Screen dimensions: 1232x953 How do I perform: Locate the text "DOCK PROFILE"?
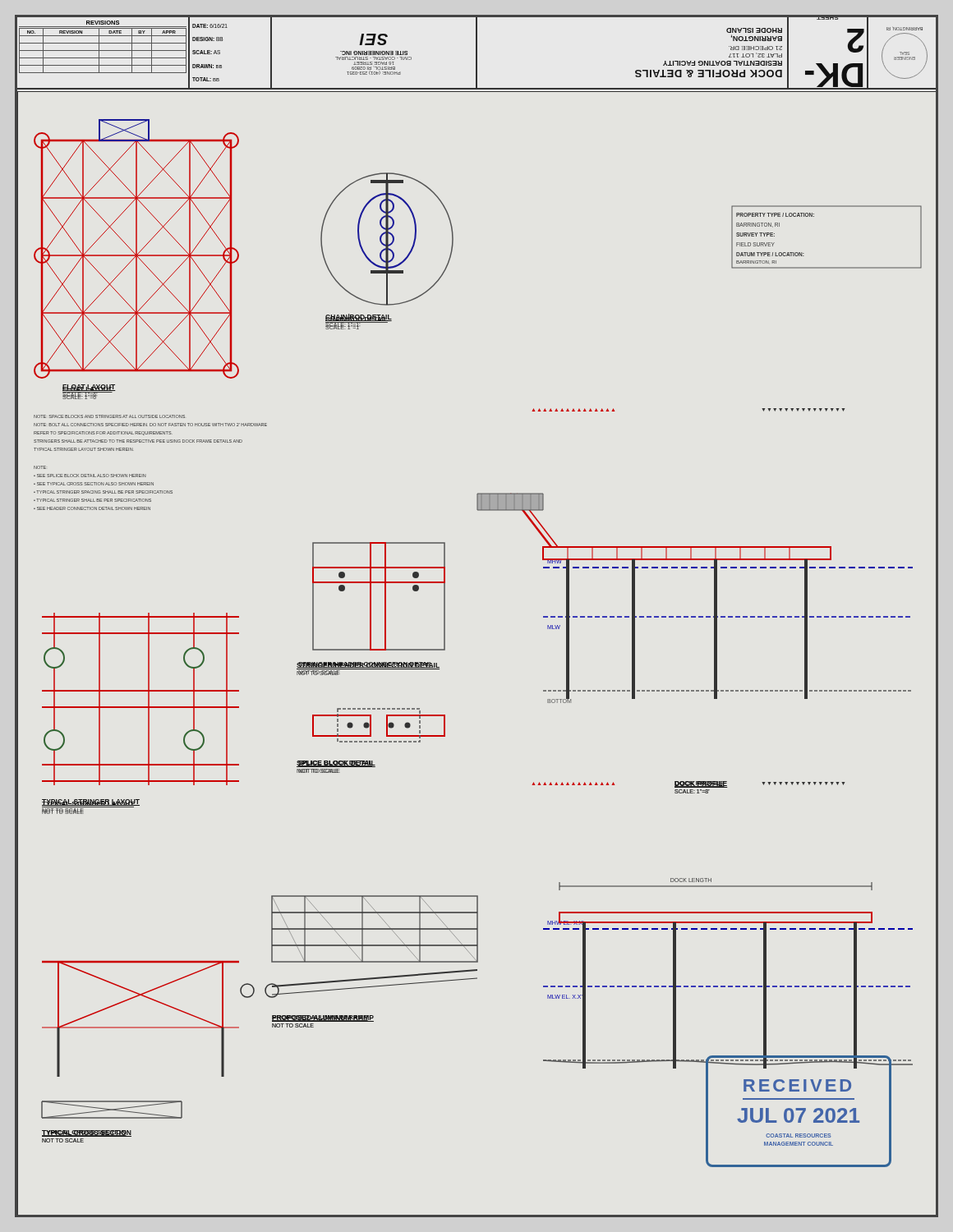coord(701,784)
